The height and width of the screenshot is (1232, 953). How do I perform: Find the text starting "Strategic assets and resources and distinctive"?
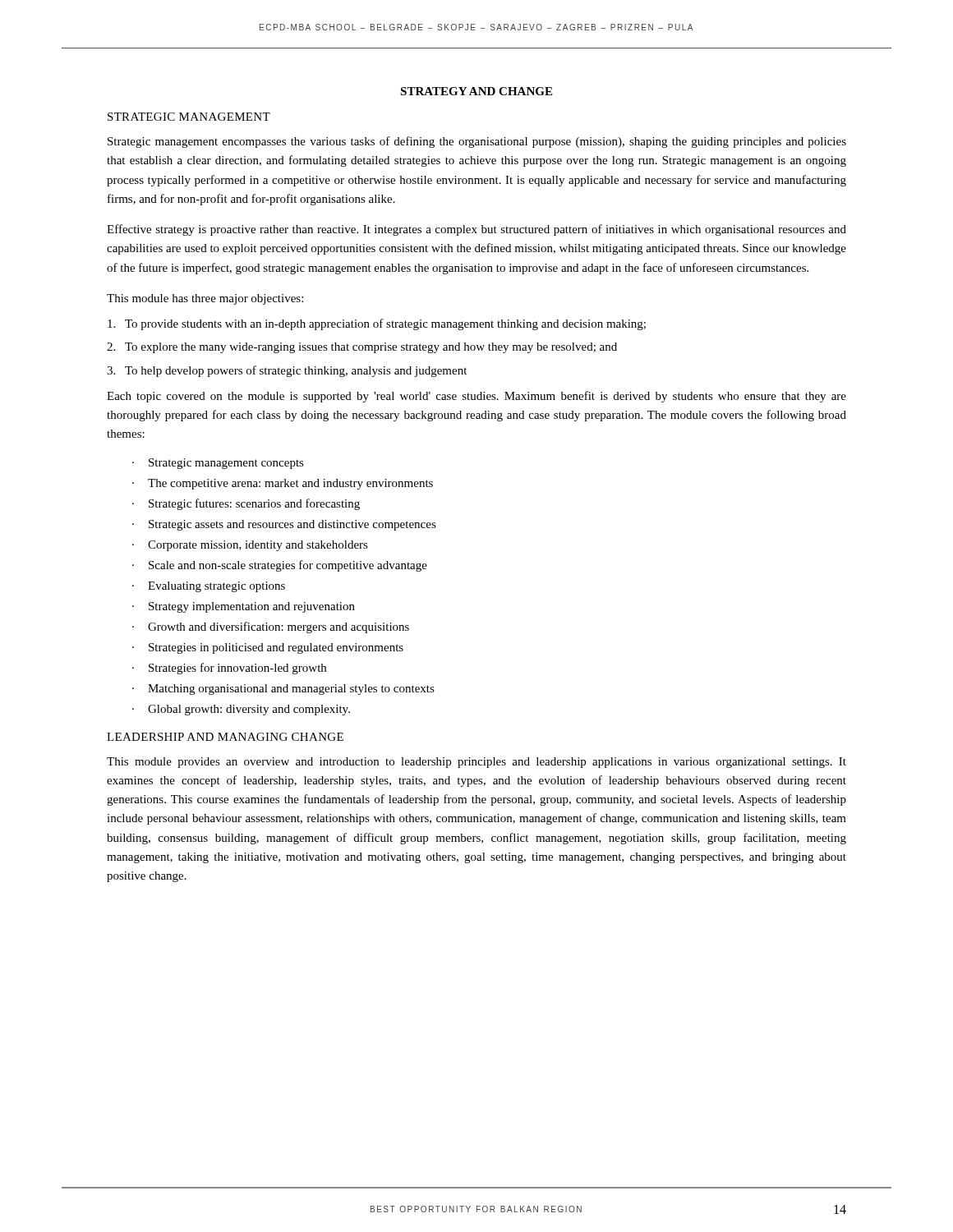pyautogui.click(x=292, y=524)
